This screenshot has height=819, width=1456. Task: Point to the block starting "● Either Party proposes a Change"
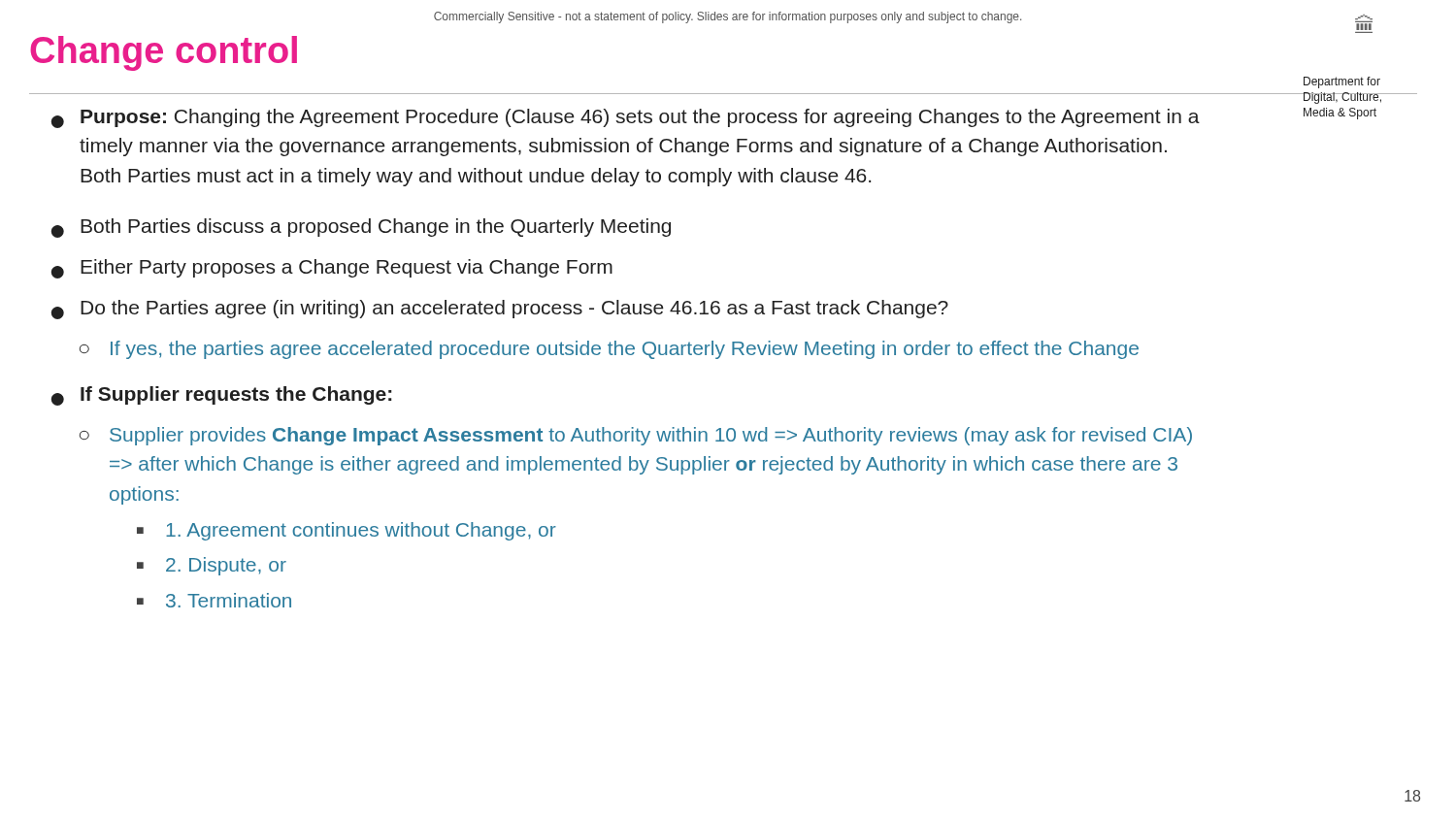(x=332, y=269)
